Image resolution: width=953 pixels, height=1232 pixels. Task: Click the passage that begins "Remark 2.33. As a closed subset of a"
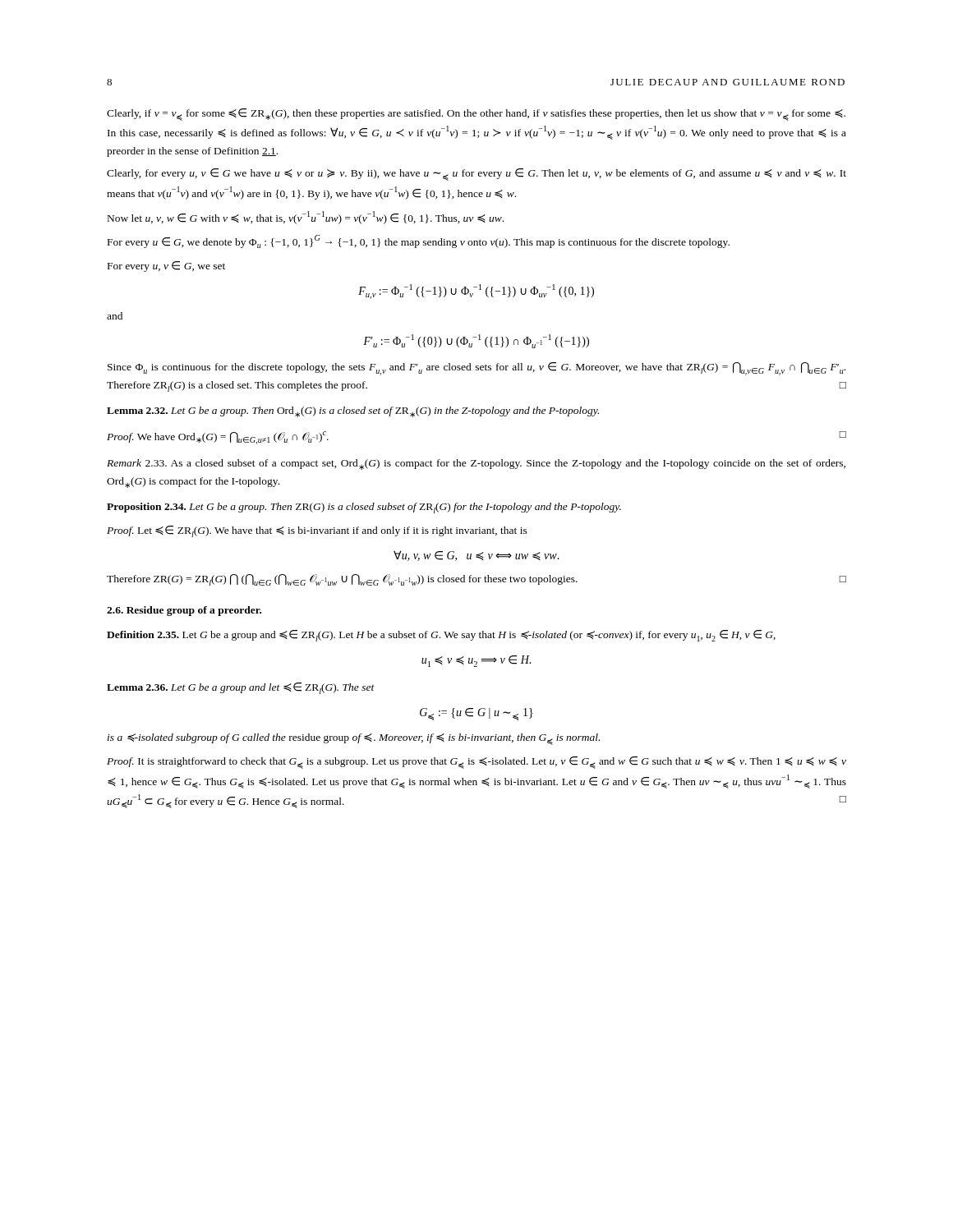click(476, 473)
